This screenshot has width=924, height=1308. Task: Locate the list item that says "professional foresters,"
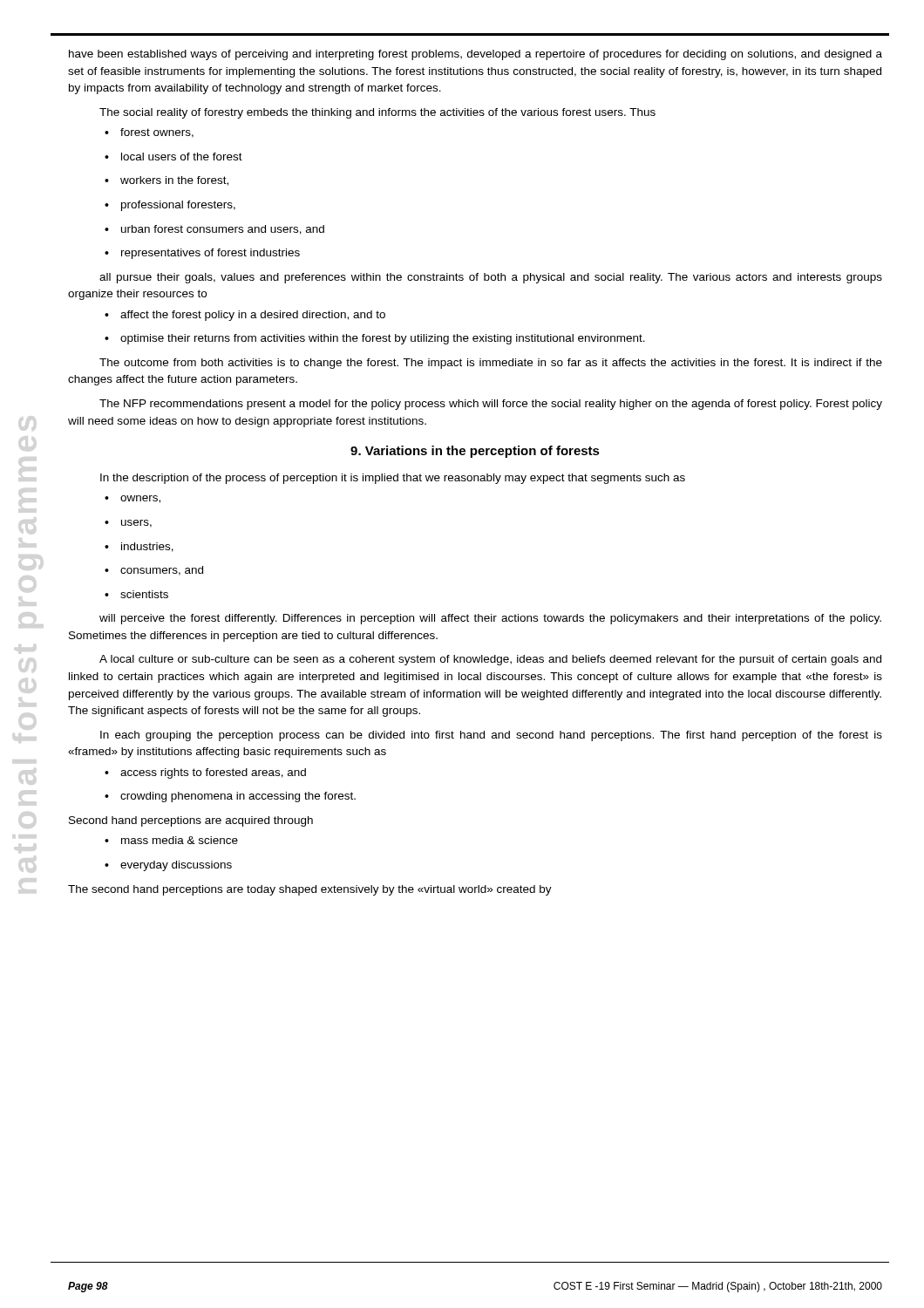[x=170, y=206]
